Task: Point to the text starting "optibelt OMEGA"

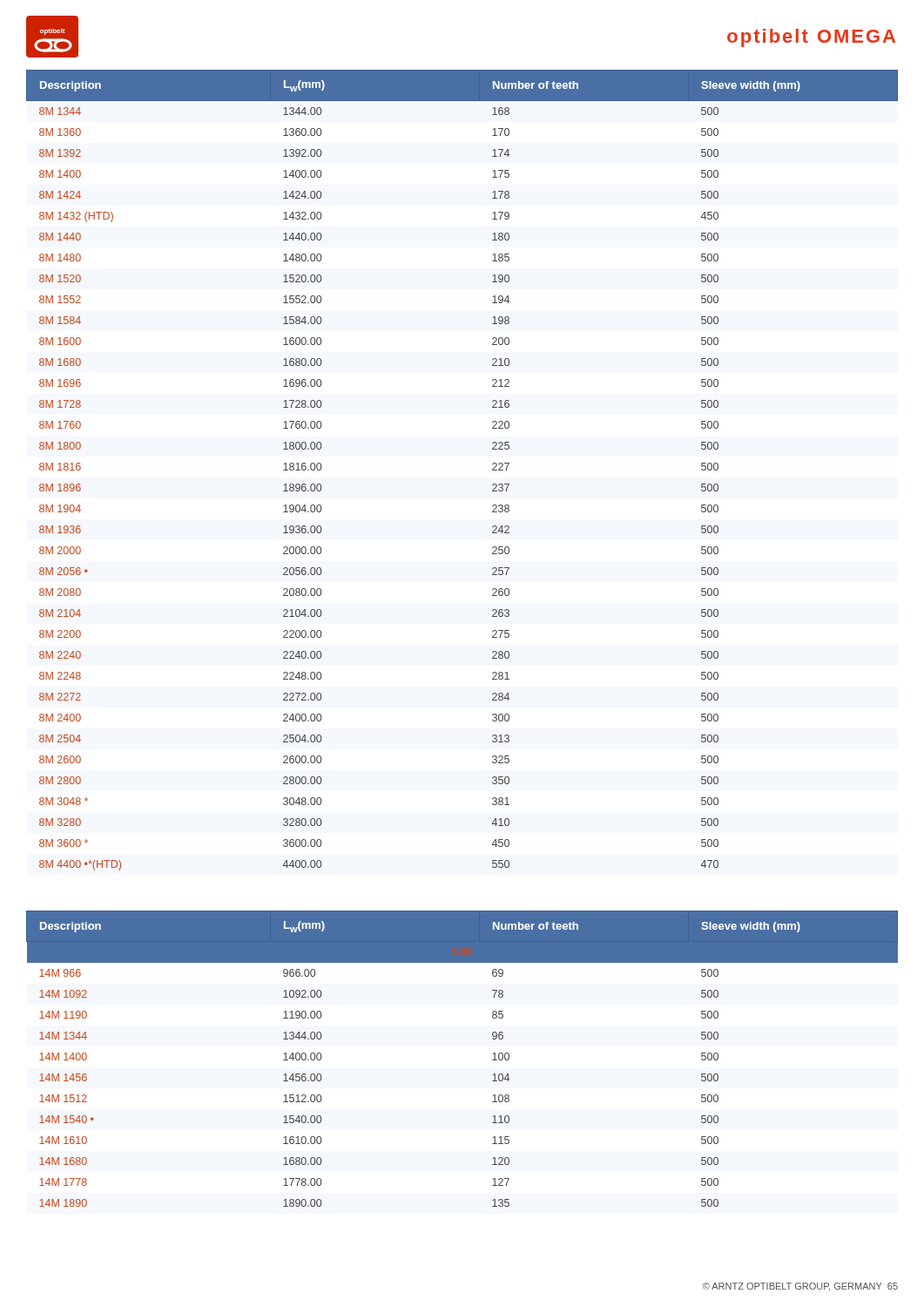Action: (812, 36)
